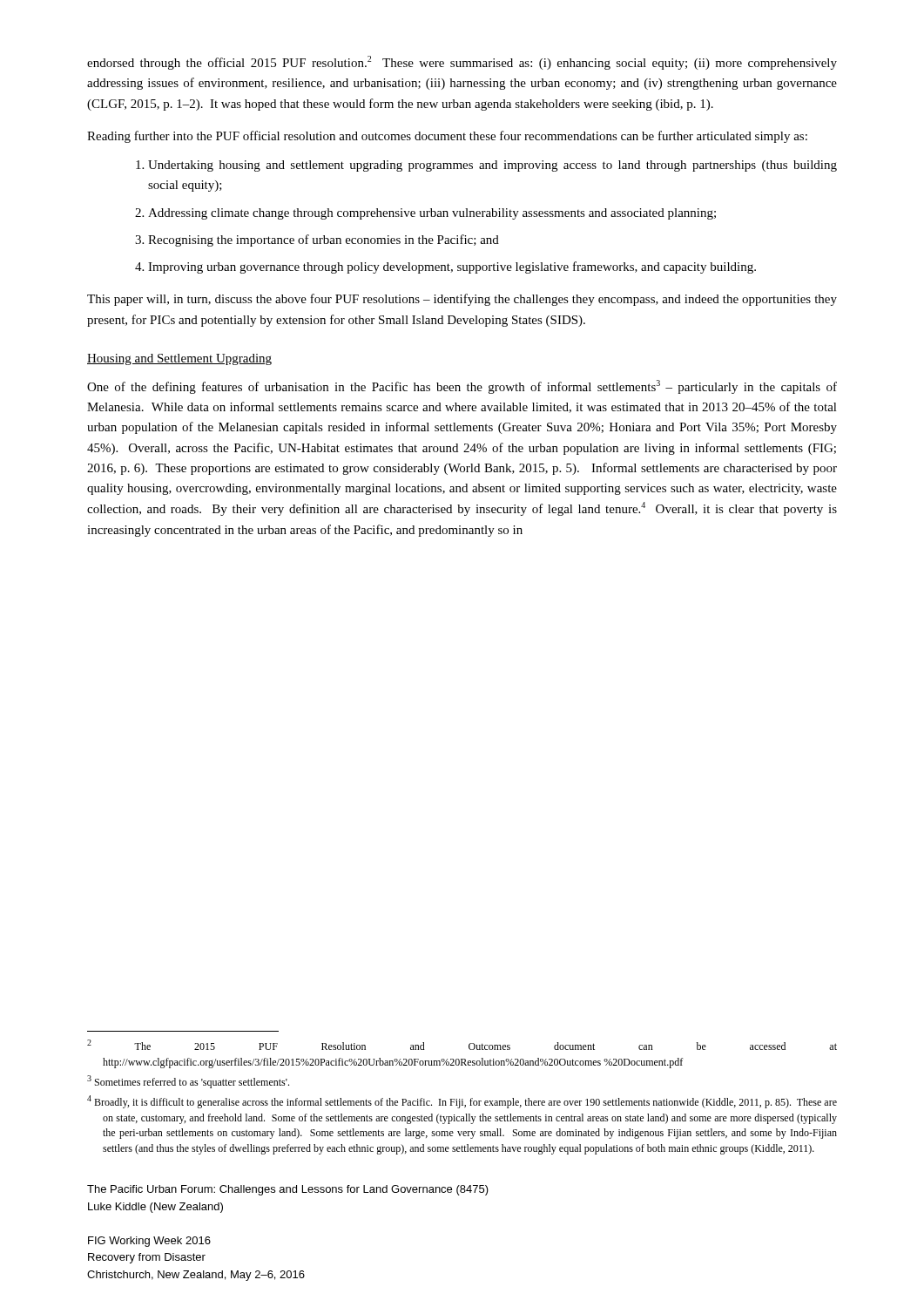Select the text block with the text "endorsed through the official 2015 PUF"
The width and height of the screenshot is (924, 1307).
pyautogui.click(x=462, y=82)
